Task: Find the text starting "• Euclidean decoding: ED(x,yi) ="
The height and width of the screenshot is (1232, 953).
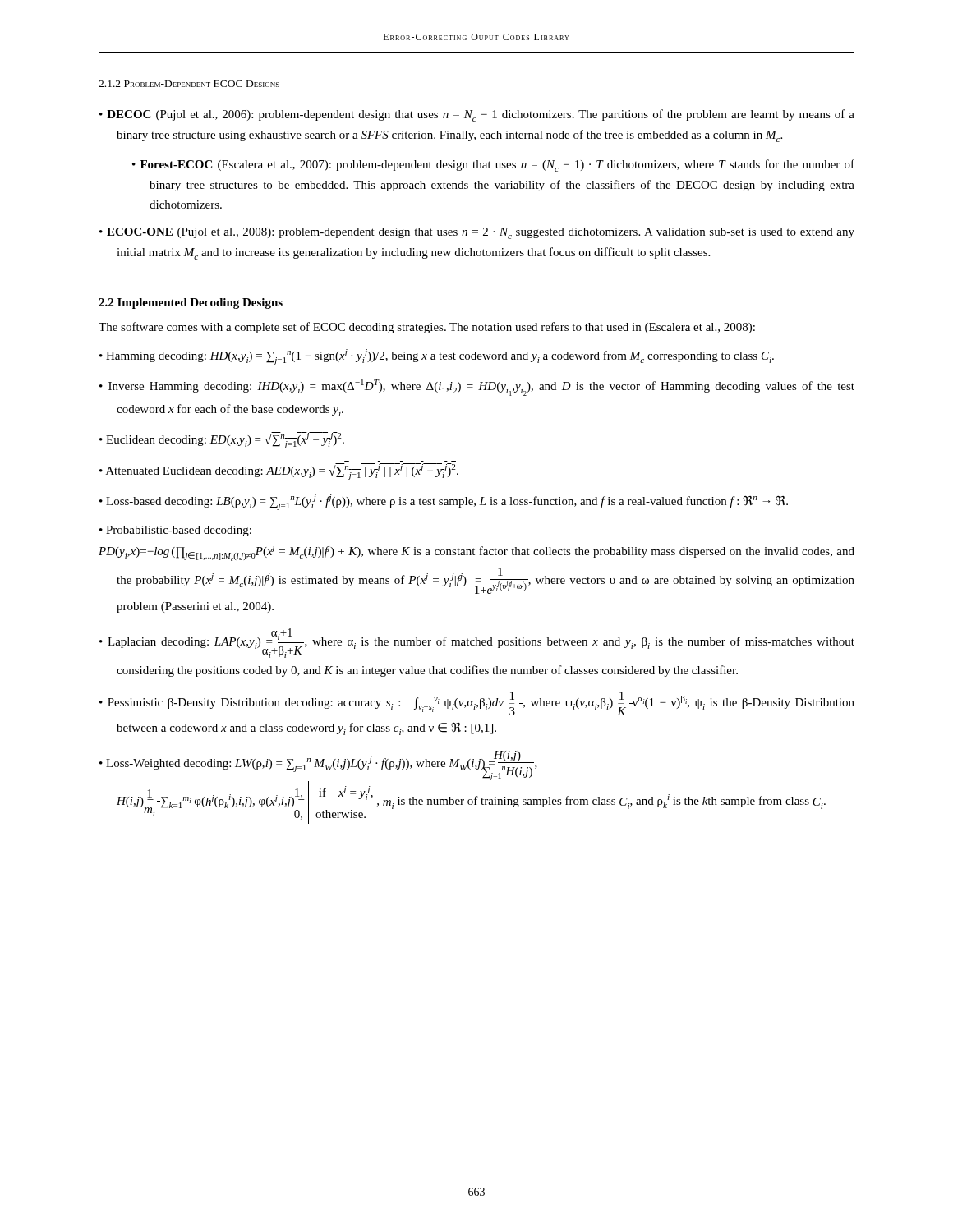Action: (x=222, y=440)
